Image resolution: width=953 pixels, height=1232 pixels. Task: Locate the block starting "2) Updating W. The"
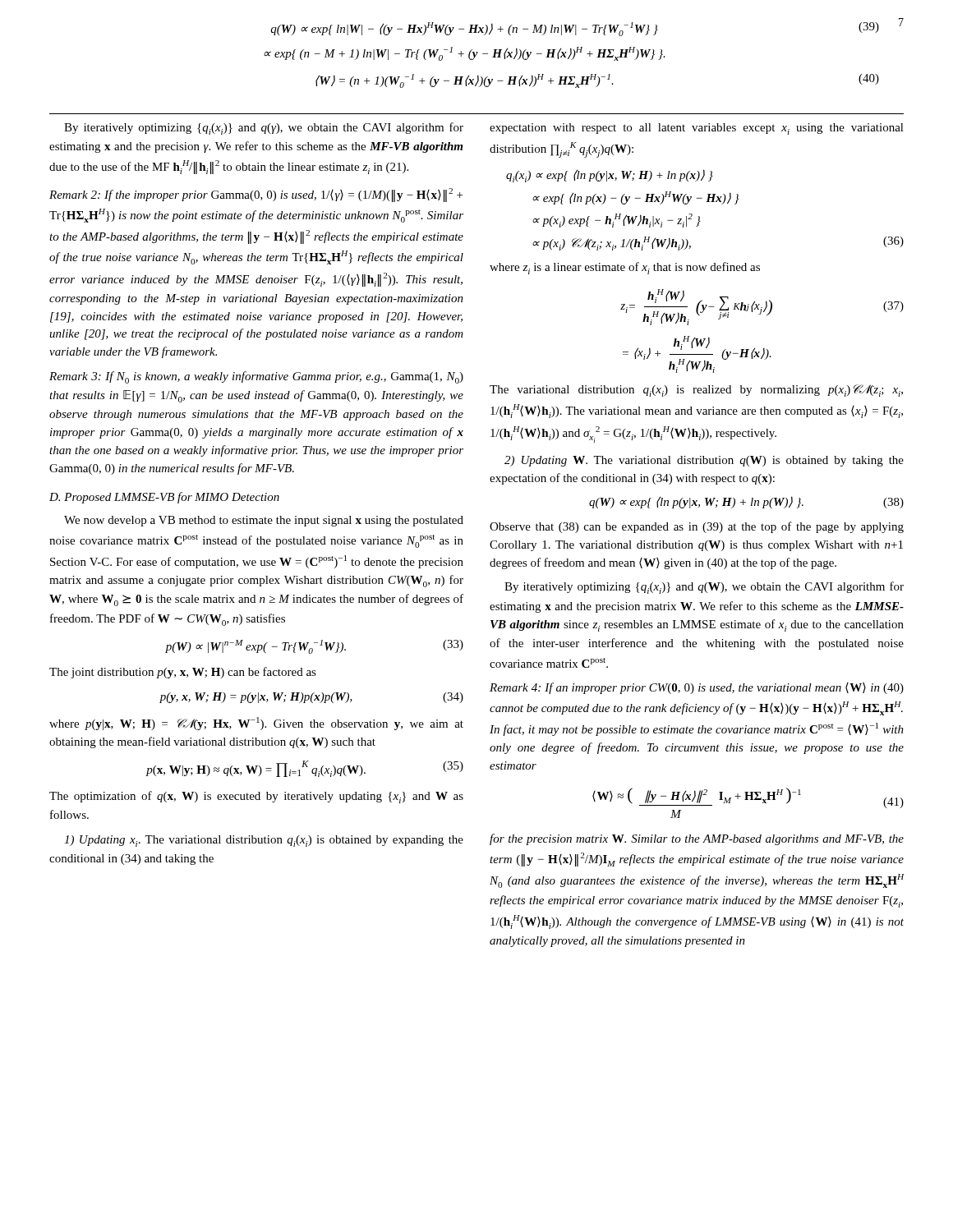(x=697, y=470)
